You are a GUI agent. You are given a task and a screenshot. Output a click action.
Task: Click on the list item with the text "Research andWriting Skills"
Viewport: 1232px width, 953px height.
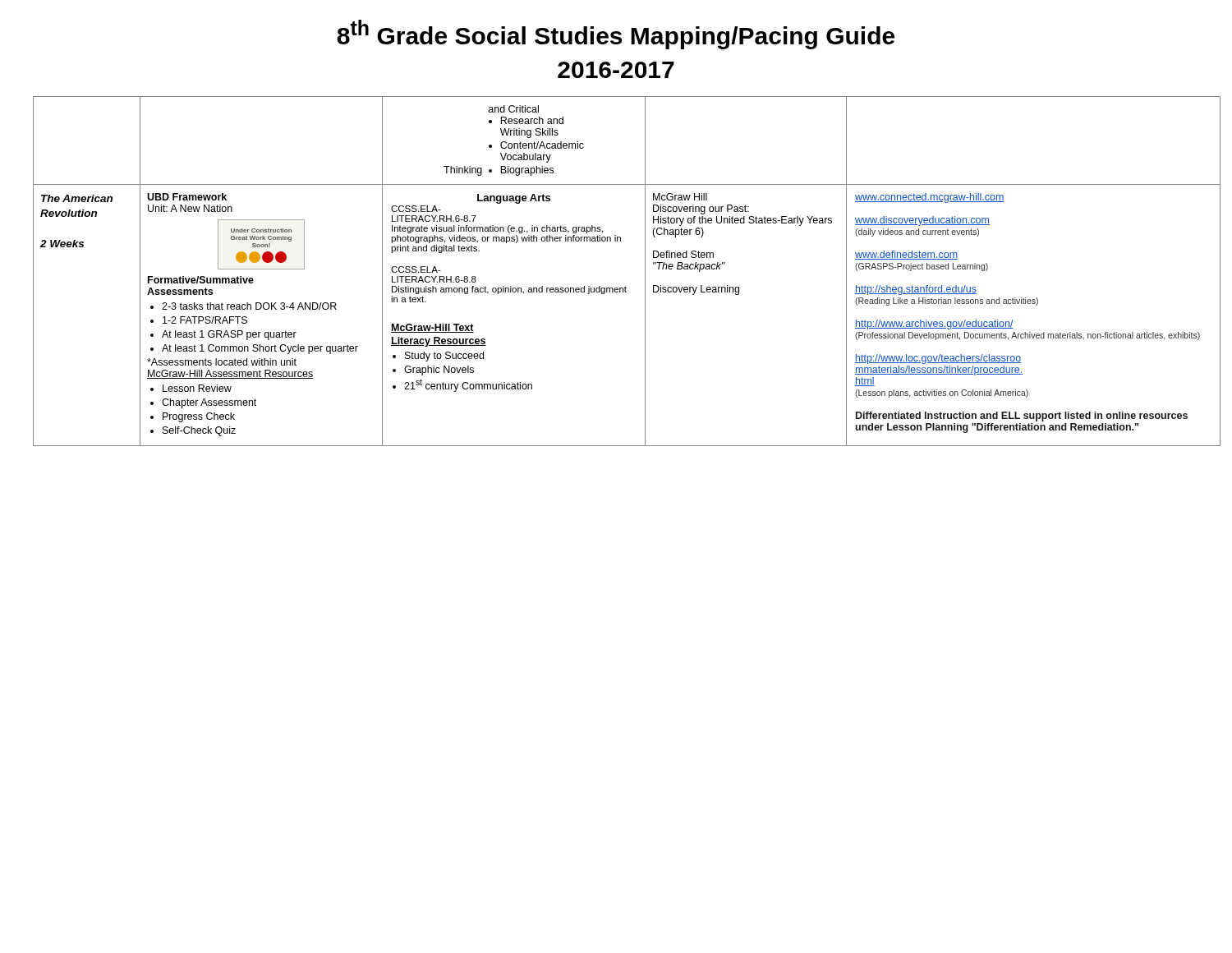click(532, 127)
